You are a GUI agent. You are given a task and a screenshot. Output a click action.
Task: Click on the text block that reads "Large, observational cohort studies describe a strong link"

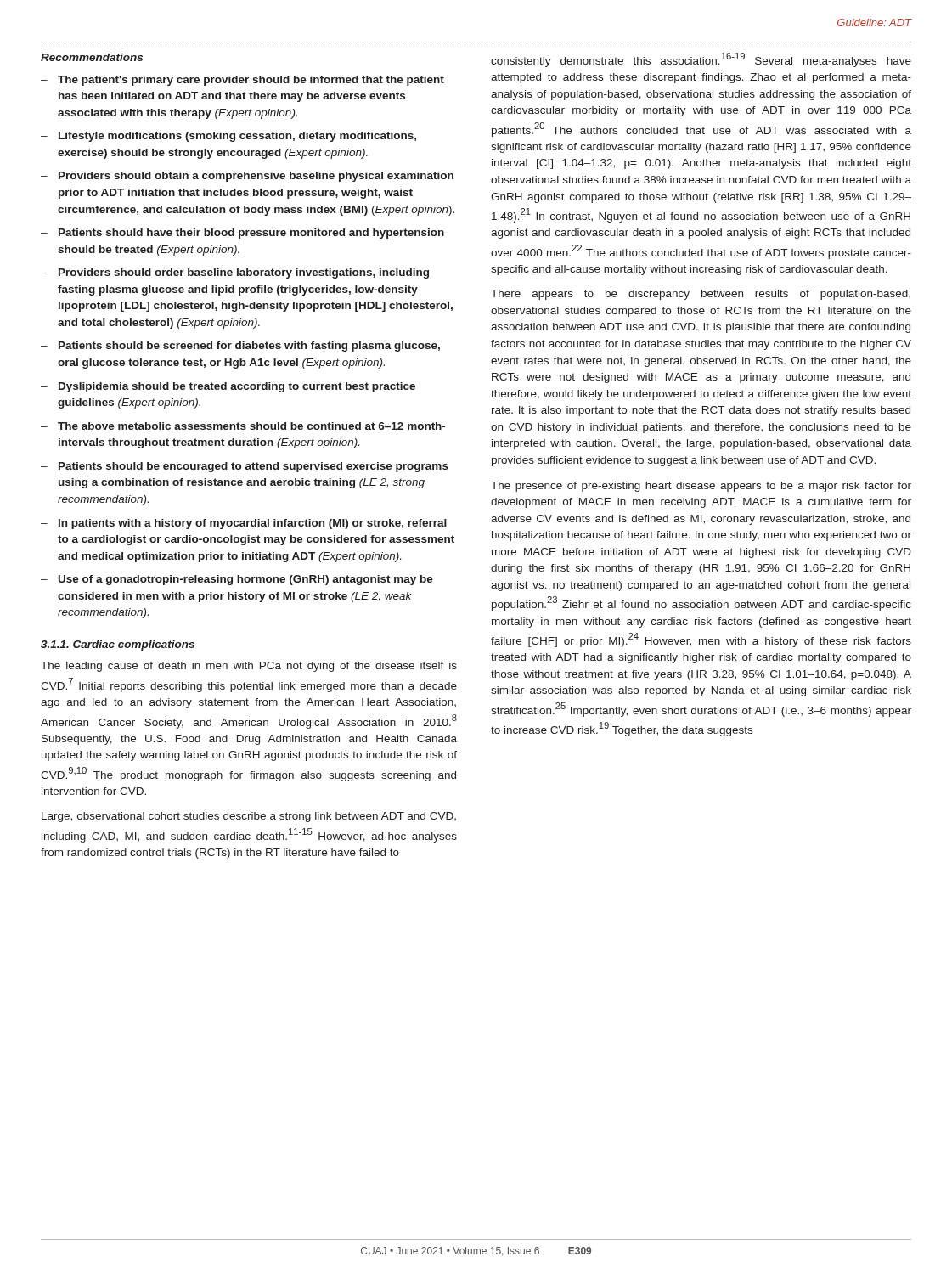tap(249, 834)
